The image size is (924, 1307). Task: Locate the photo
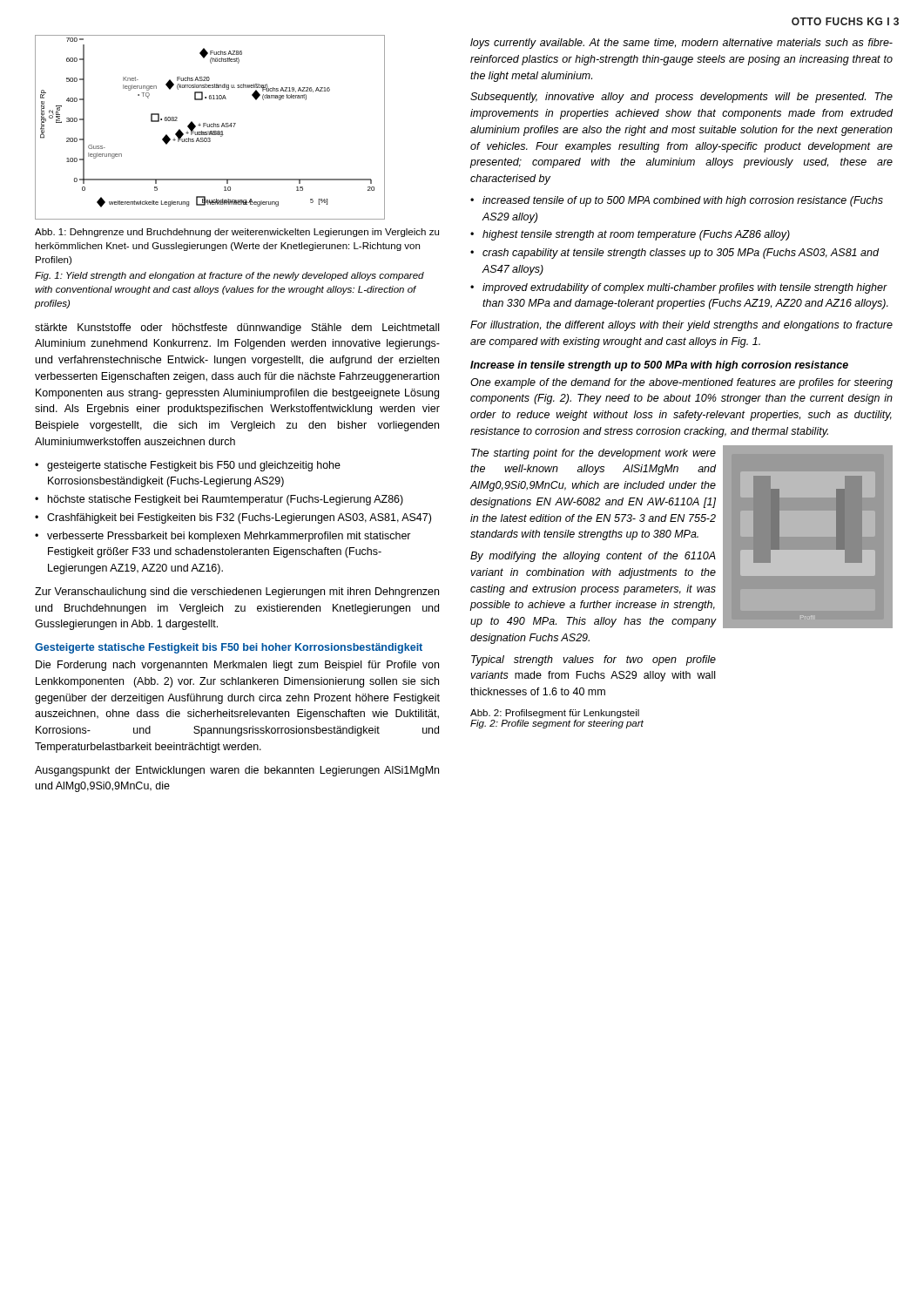tap(808, 536)
